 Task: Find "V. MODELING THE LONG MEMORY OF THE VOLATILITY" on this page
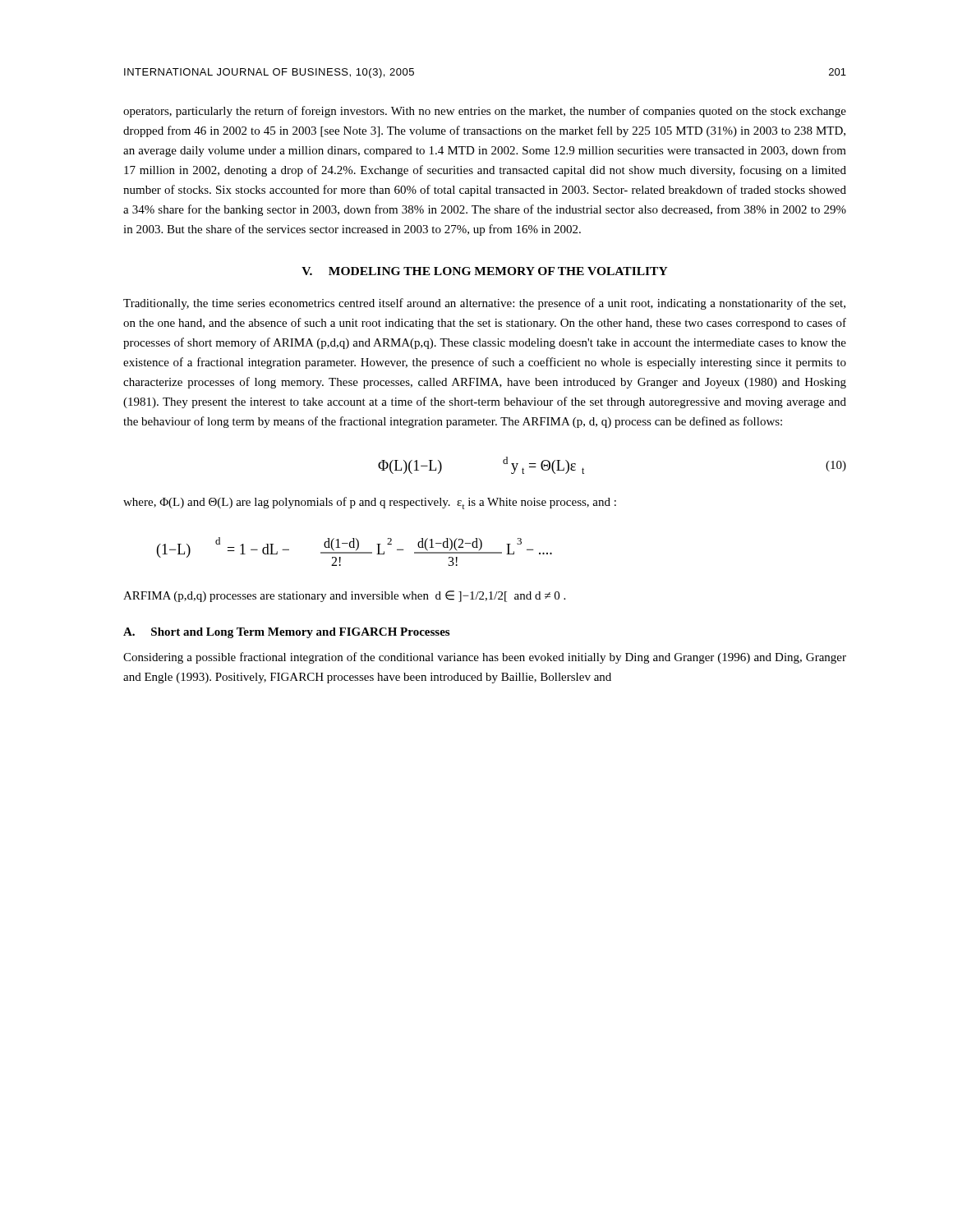485,271
